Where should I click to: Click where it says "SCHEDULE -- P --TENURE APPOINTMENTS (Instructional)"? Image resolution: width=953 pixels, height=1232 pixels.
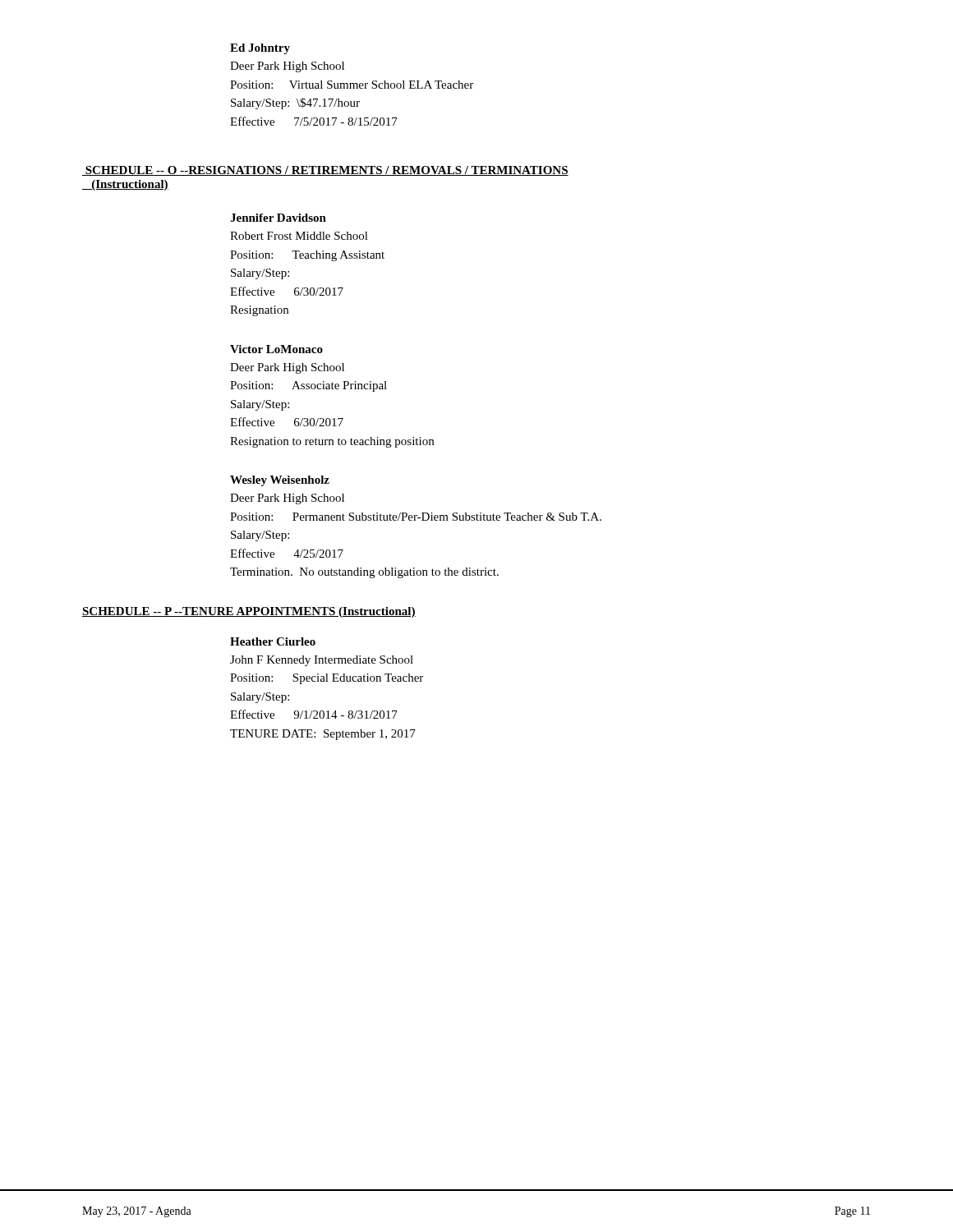pyautogui.click(x=249, y=611)
